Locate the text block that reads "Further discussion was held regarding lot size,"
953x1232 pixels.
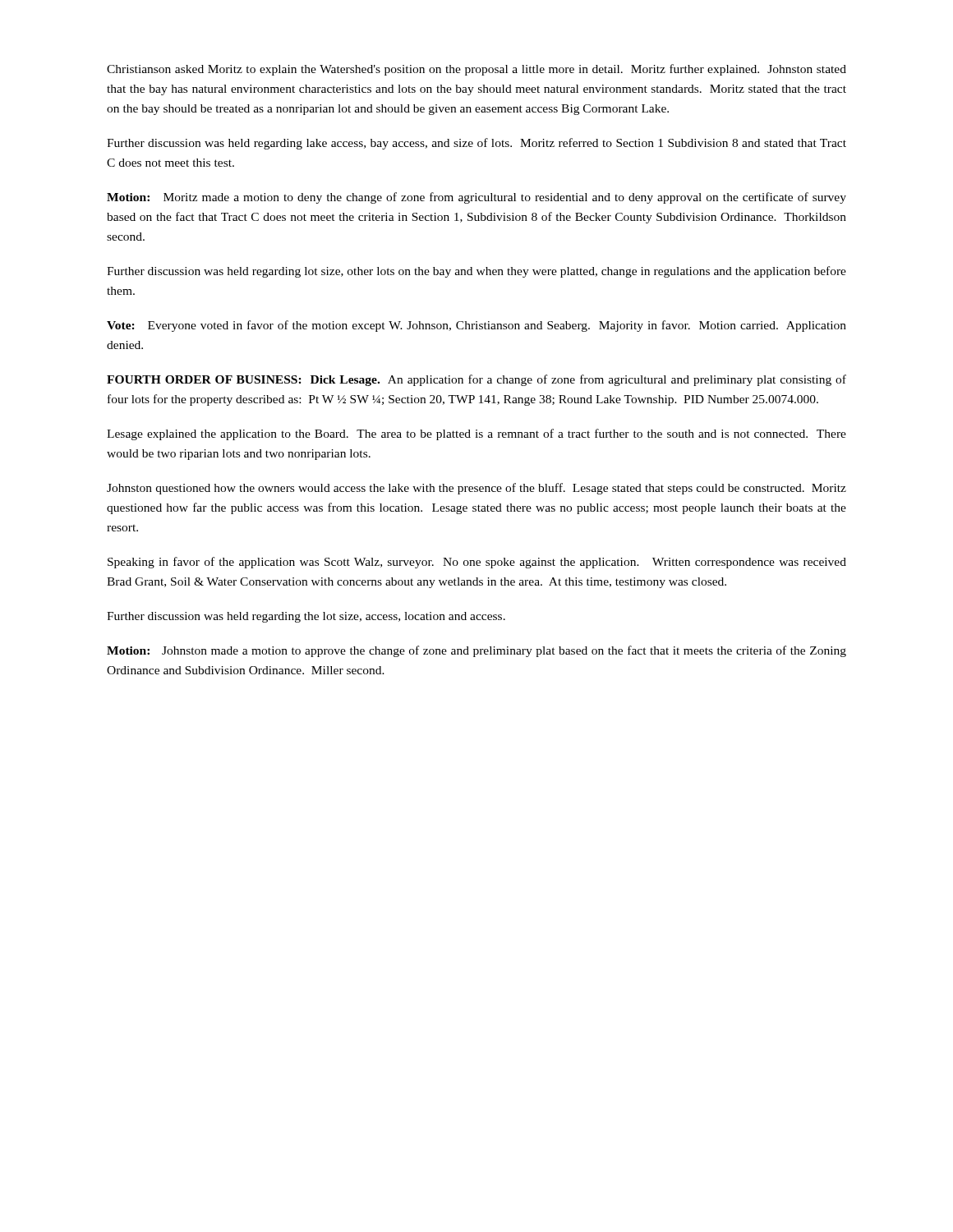[476, 281]
